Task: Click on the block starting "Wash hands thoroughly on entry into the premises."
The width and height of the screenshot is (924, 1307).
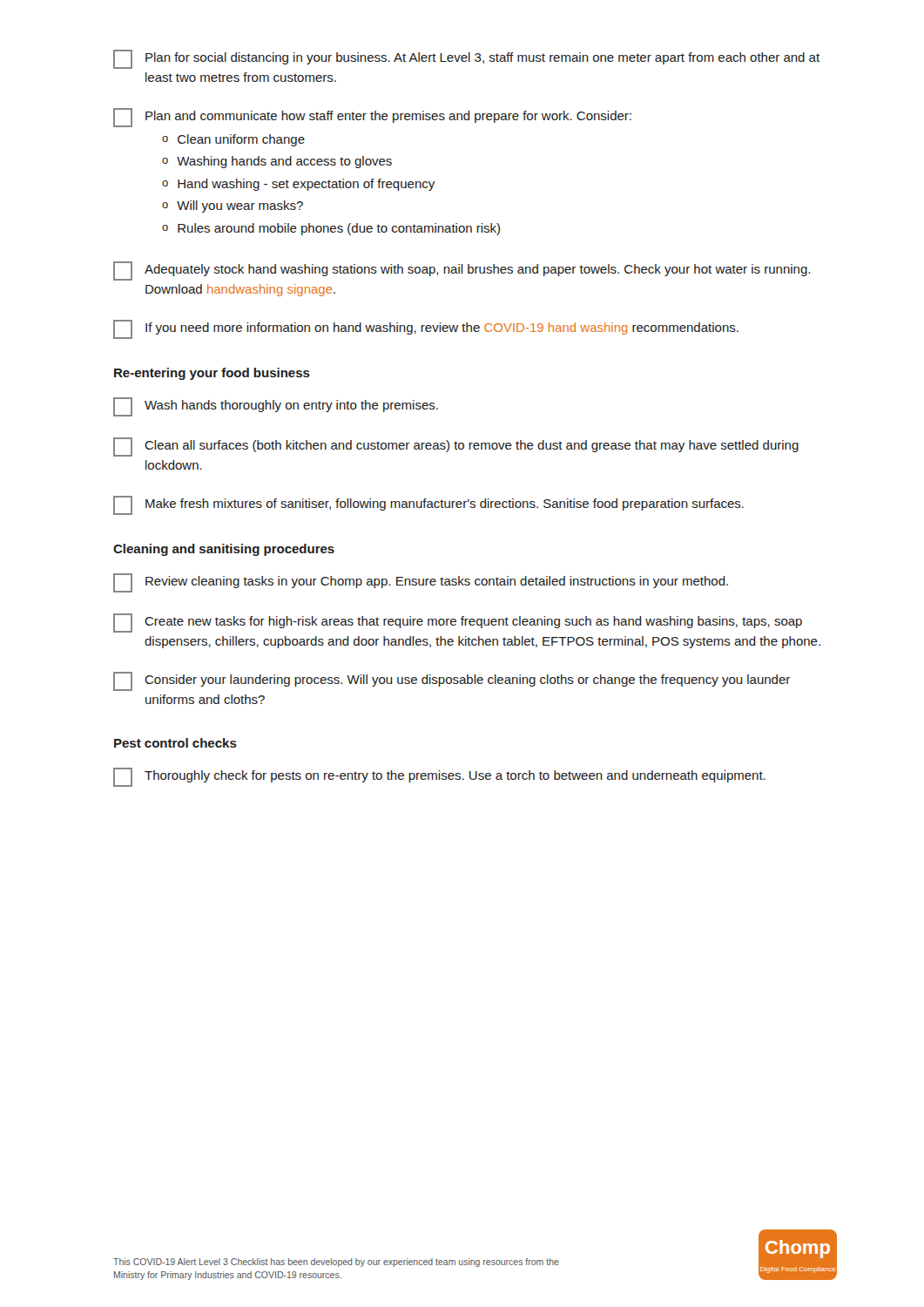Action: click(x=276, y=407)
